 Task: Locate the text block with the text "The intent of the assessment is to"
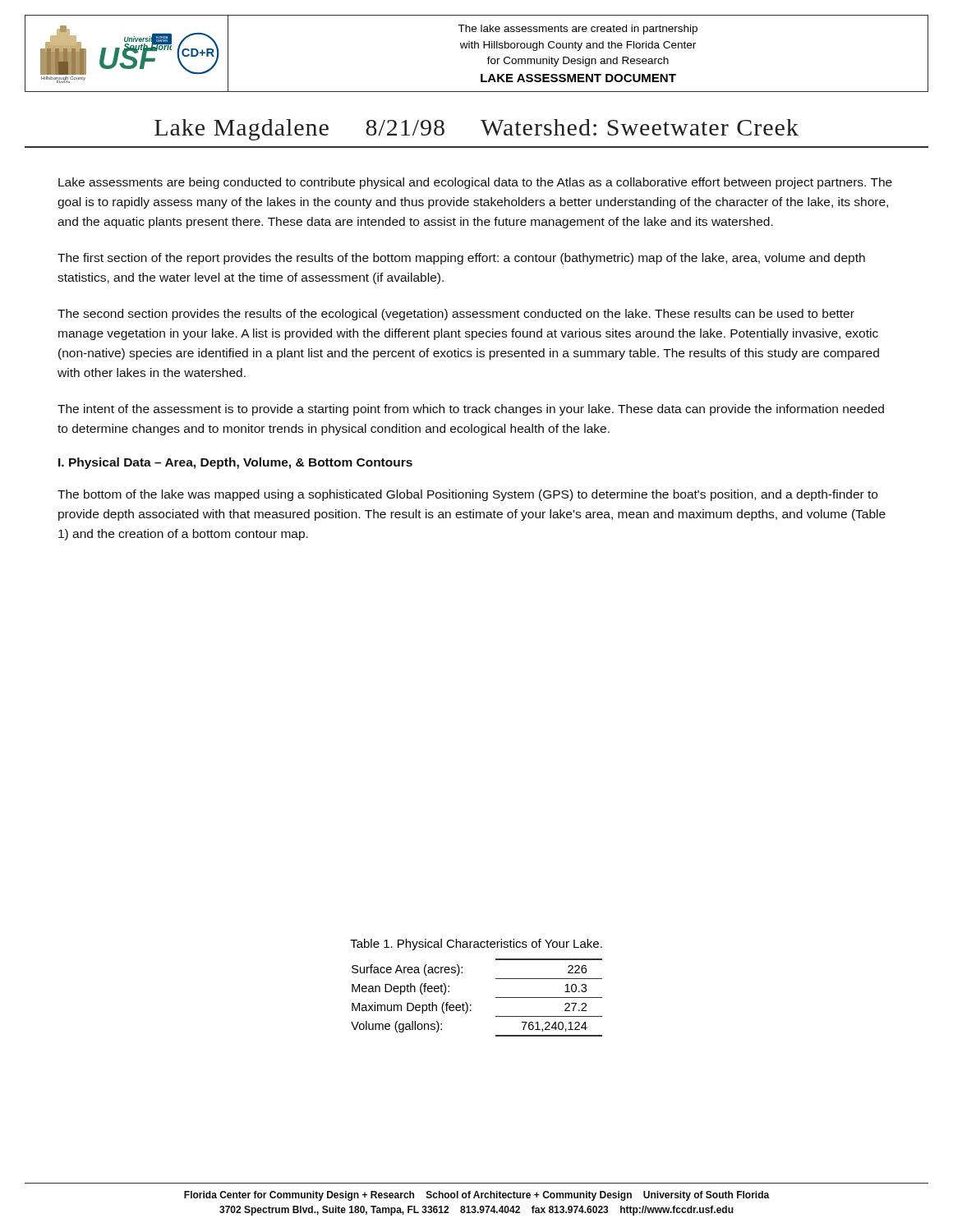[471, 419]
